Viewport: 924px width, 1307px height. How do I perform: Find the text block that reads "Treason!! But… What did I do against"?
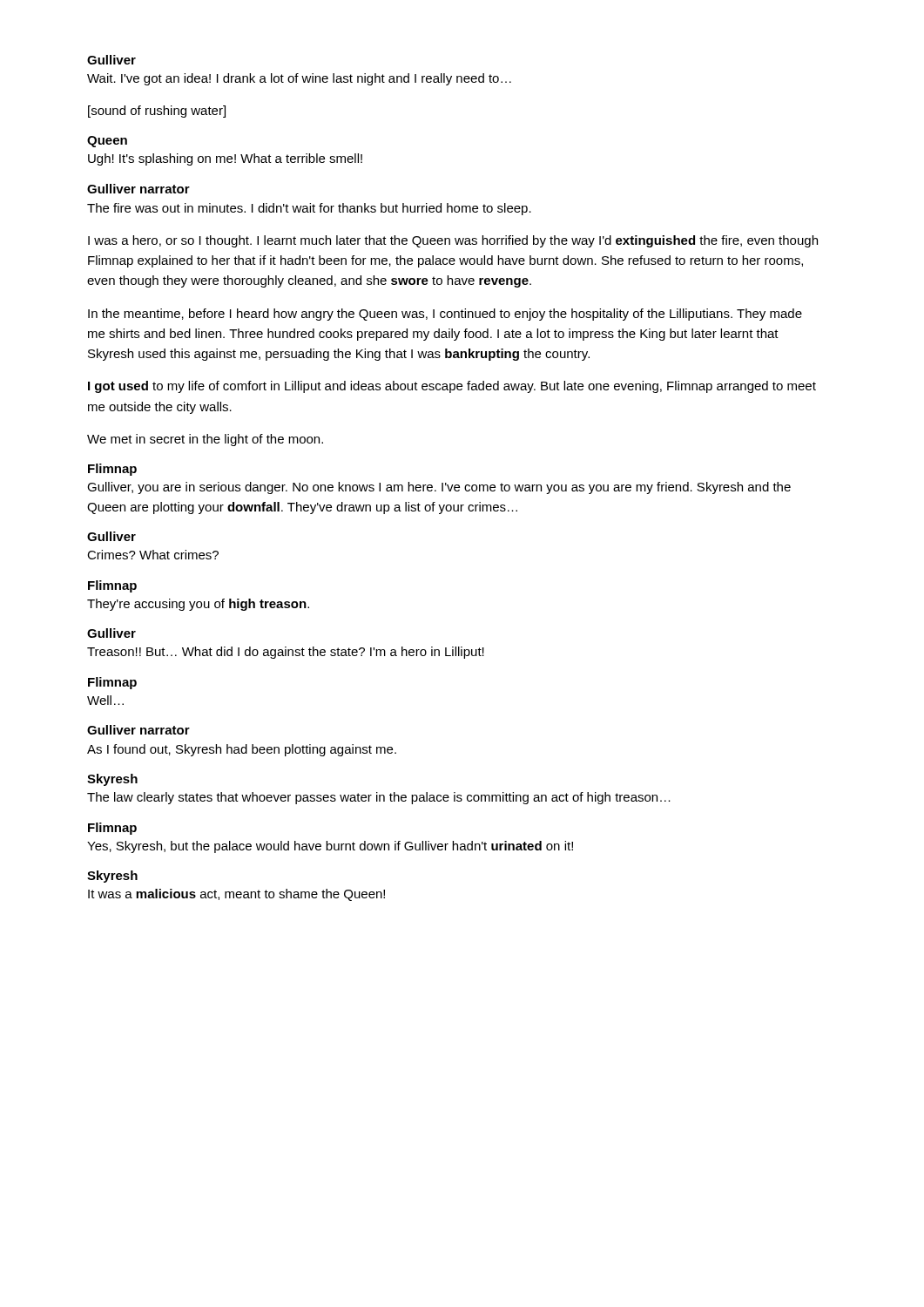(453, 652)
